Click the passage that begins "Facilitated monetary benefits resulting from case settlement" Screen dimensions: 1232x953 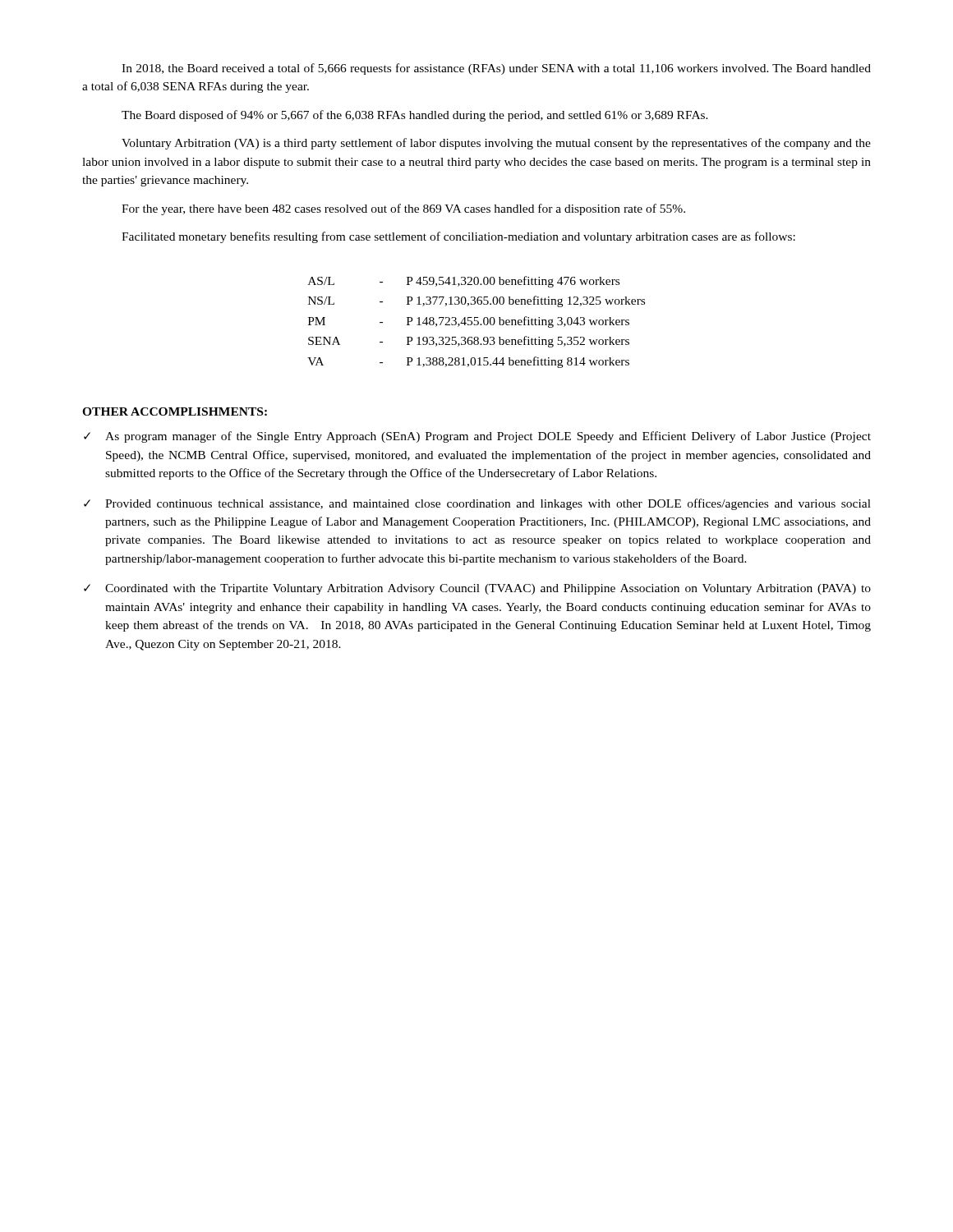(x=459, y=236)
